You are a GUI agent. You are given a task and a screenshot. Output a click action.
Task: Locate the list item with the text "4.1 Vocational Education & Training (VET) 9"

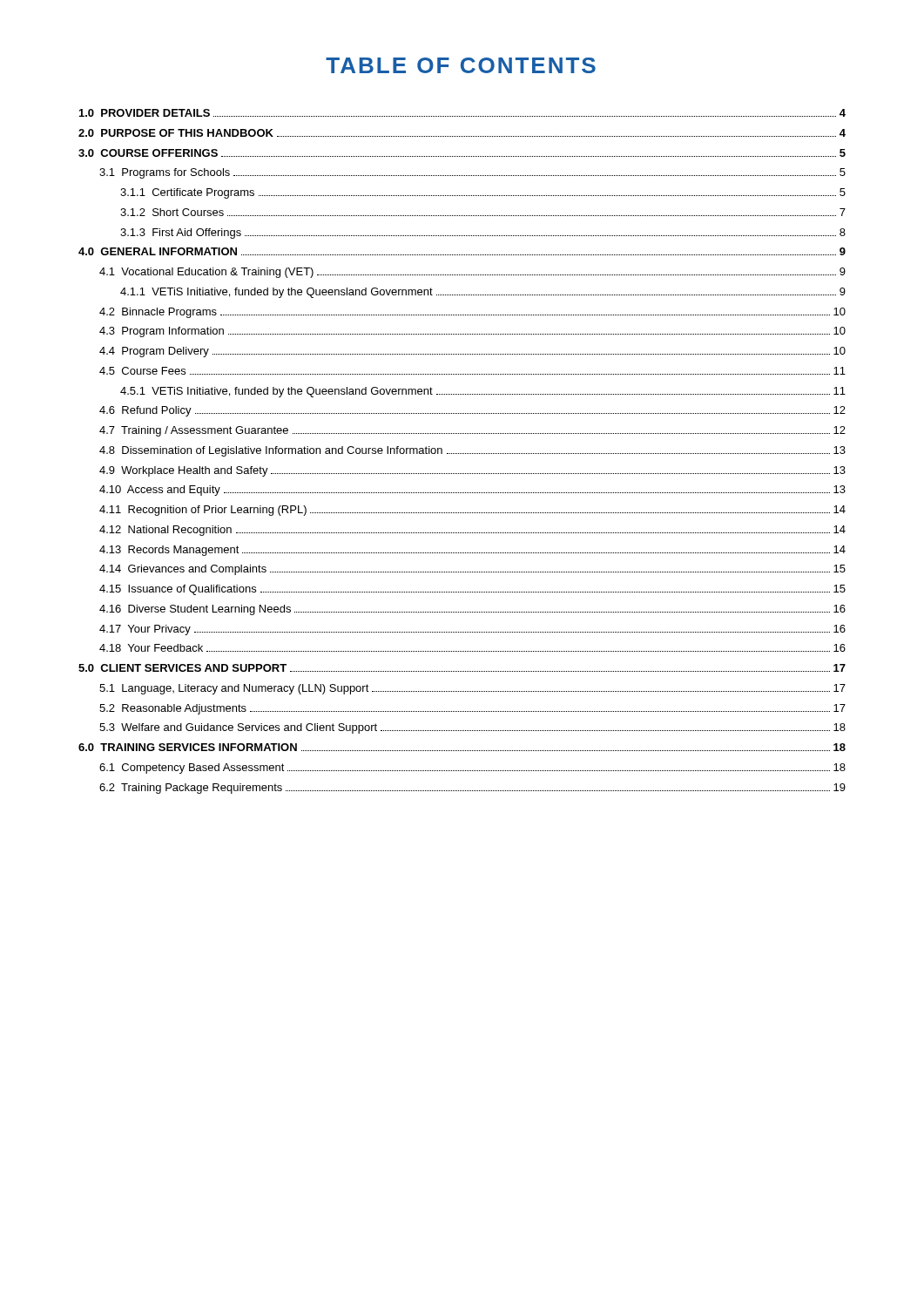472,272
